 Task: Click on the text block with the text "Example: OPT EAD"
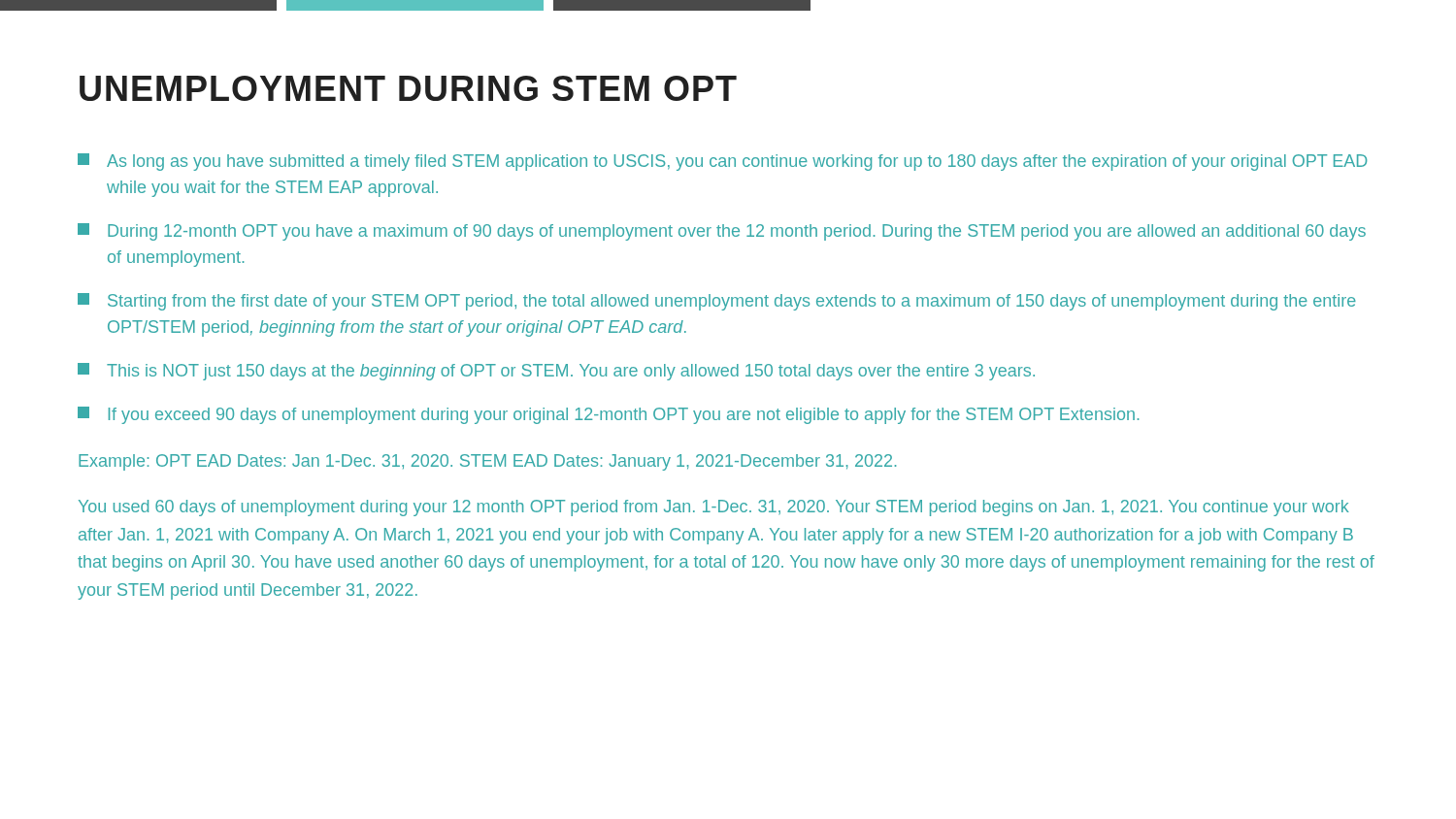pyautogui.click(x=488, y=461)
